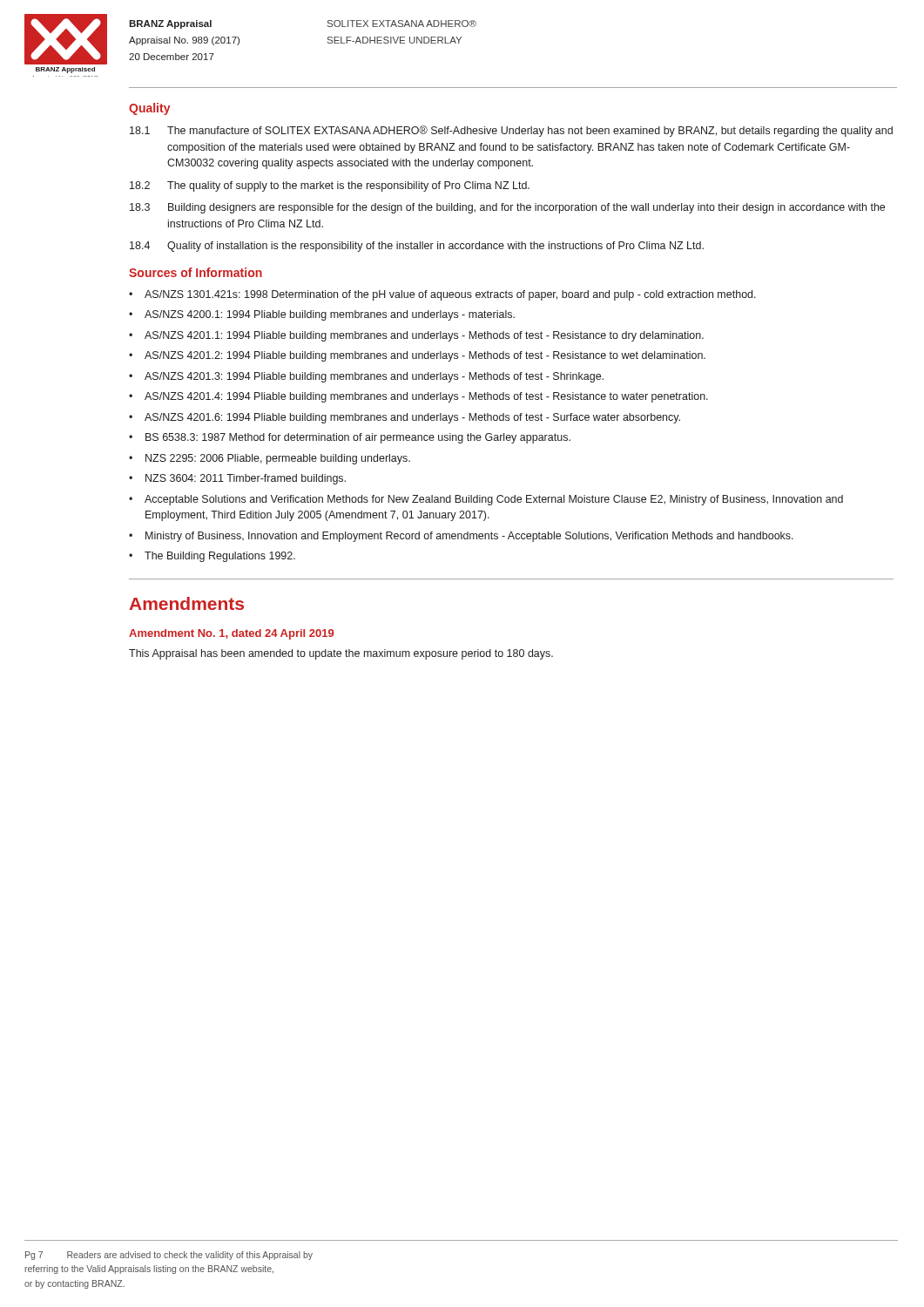Point to "Sources of Information"
The width and height of the screenshot is (924, 1307).
coord(196,272)
